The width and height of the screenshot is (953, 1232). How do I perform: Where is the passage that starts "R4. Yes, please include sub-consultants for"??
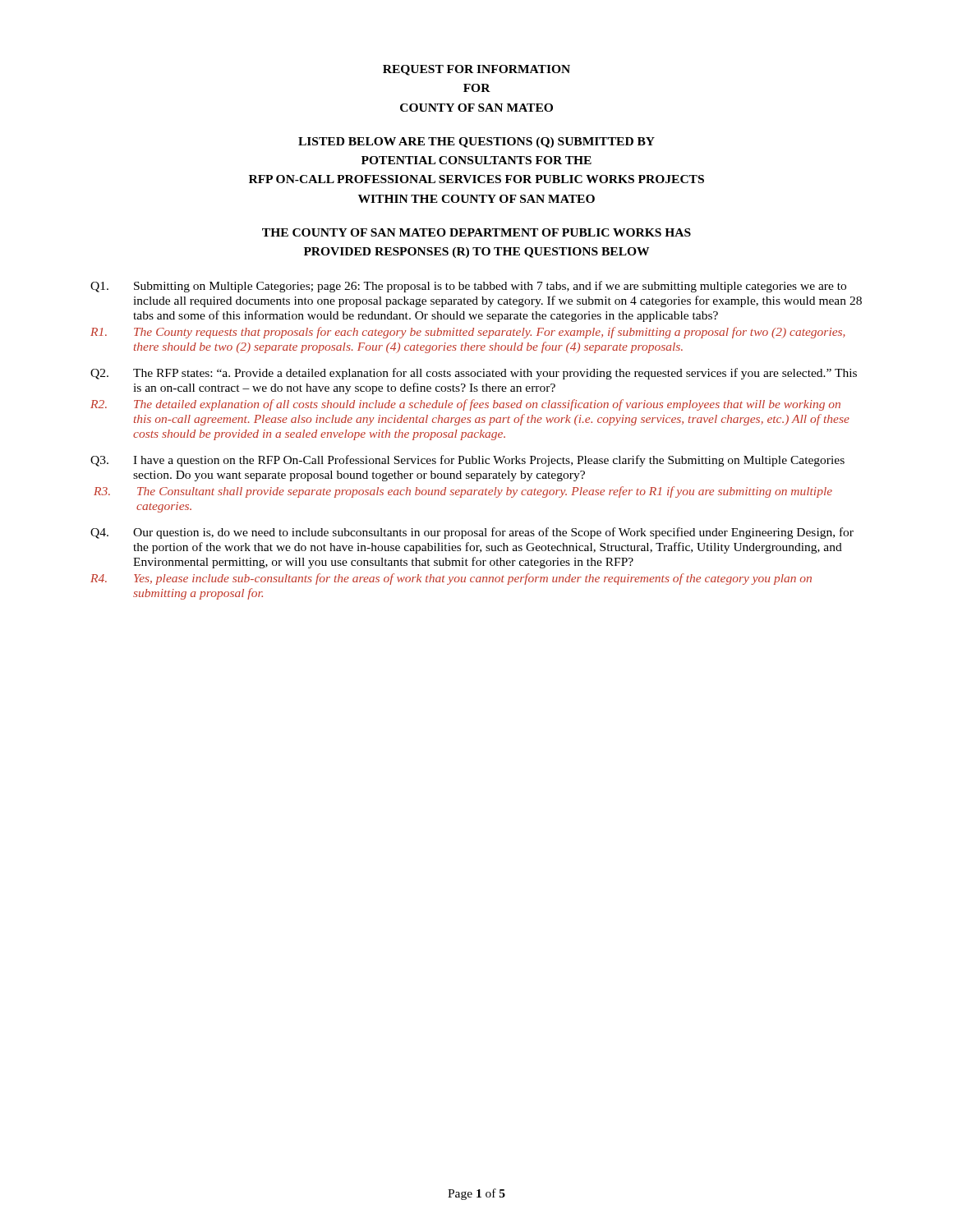(476, 586)
